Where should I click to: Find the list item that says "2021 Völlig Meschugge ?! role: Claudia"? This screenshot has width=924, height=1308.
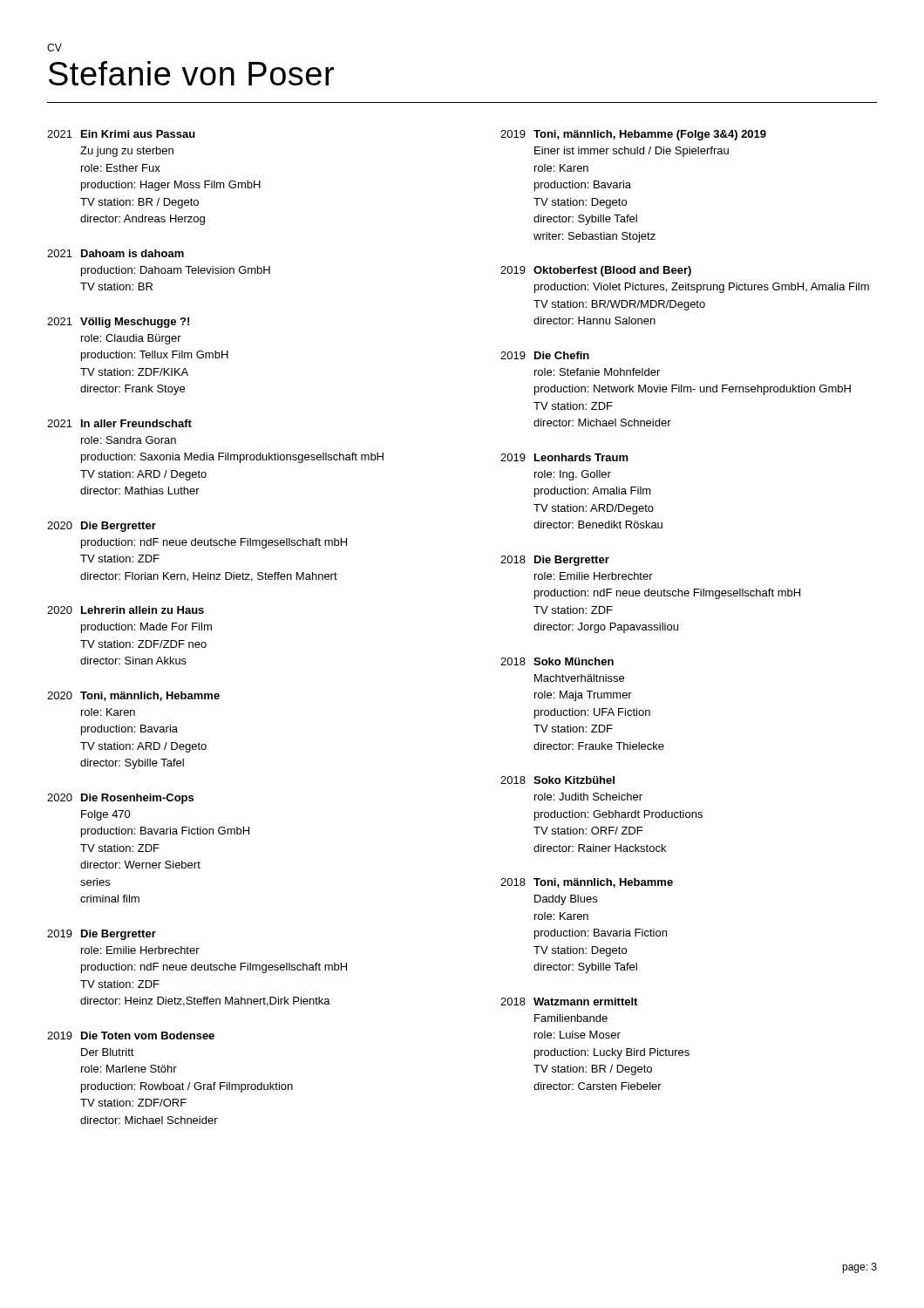tap(118, 323)
